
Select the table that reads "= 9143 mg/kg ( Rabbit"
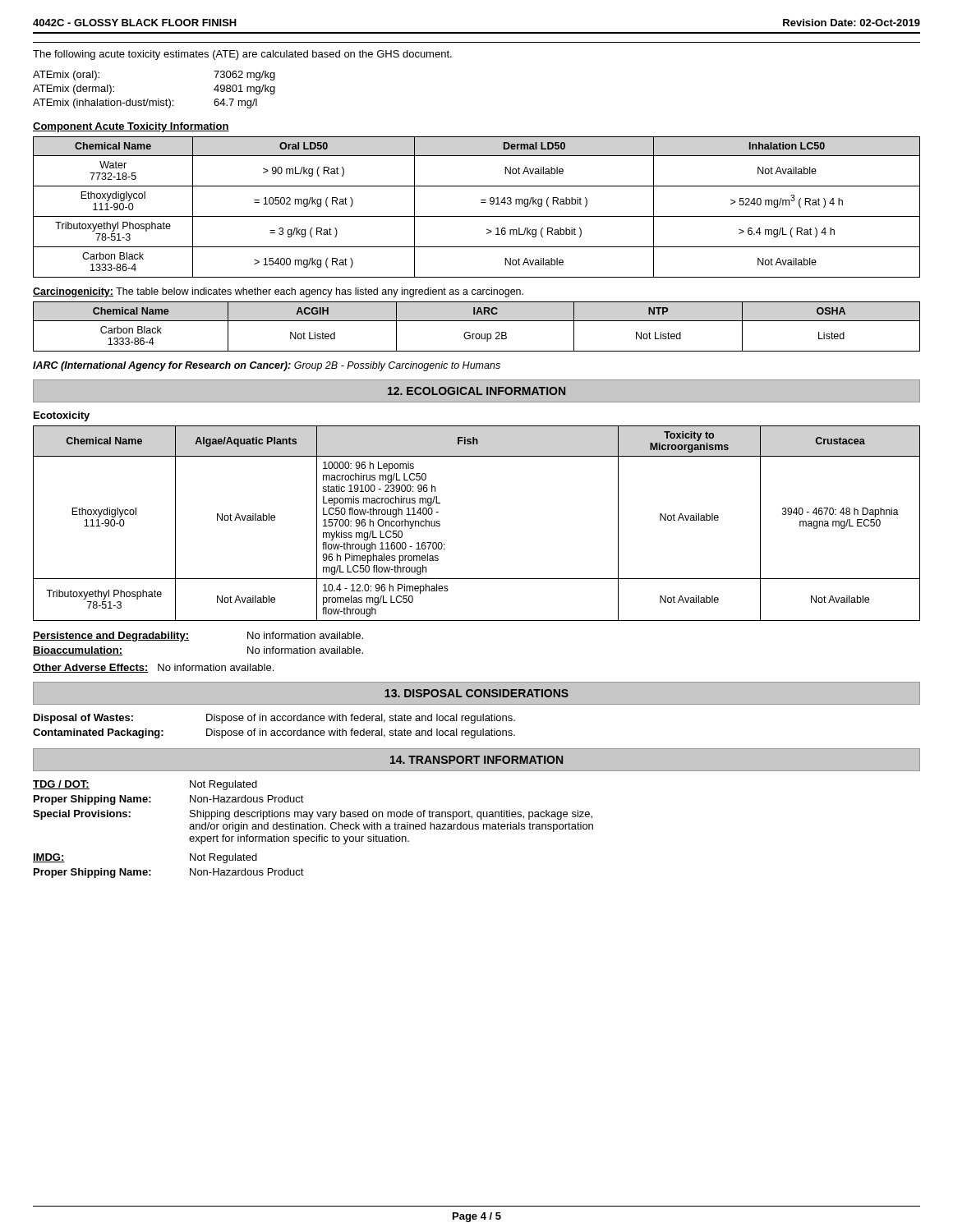[x=476, y=207]
